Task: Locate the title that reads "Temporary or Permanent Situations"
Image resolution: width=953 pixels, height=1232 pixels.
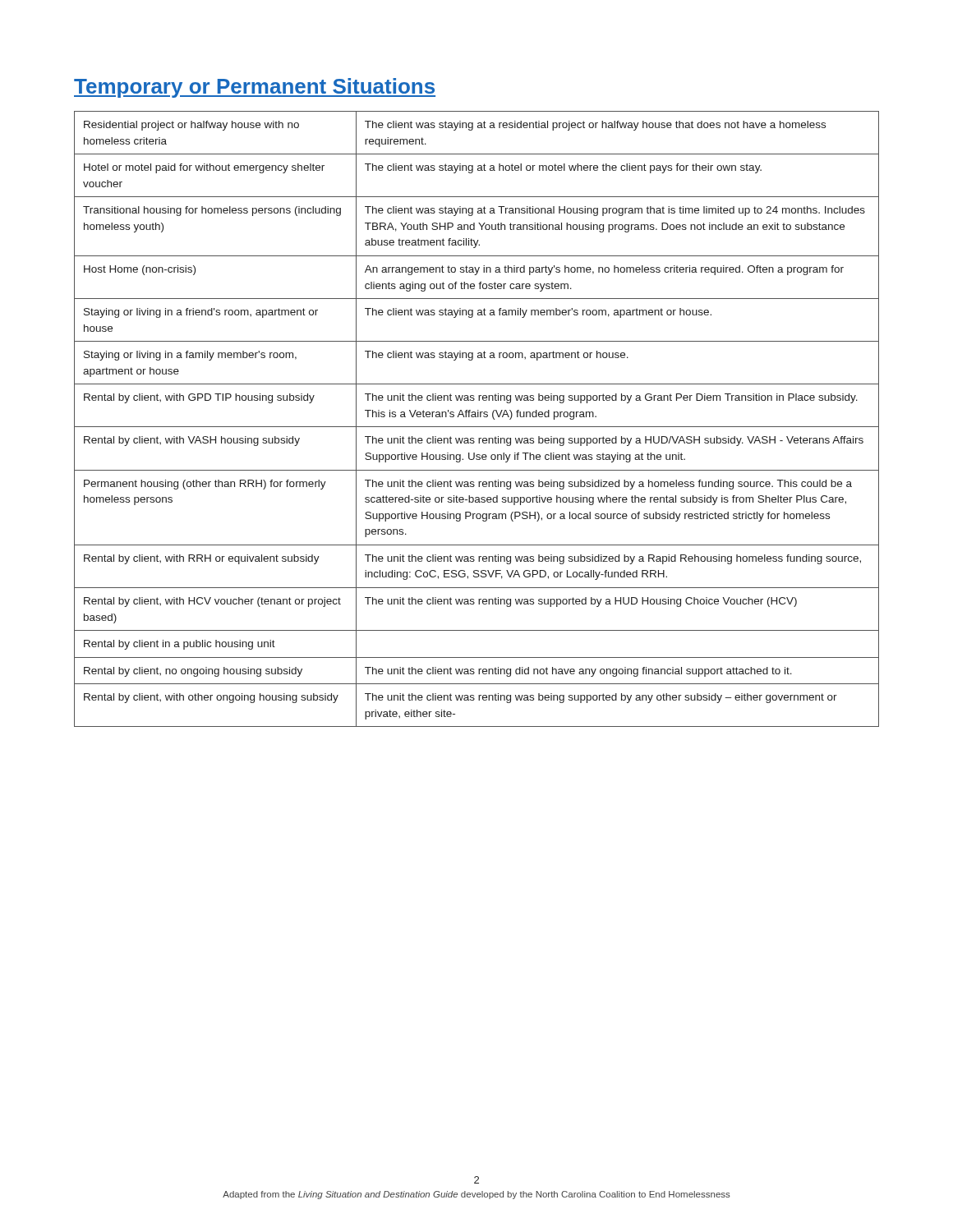Action: point(255,86)
